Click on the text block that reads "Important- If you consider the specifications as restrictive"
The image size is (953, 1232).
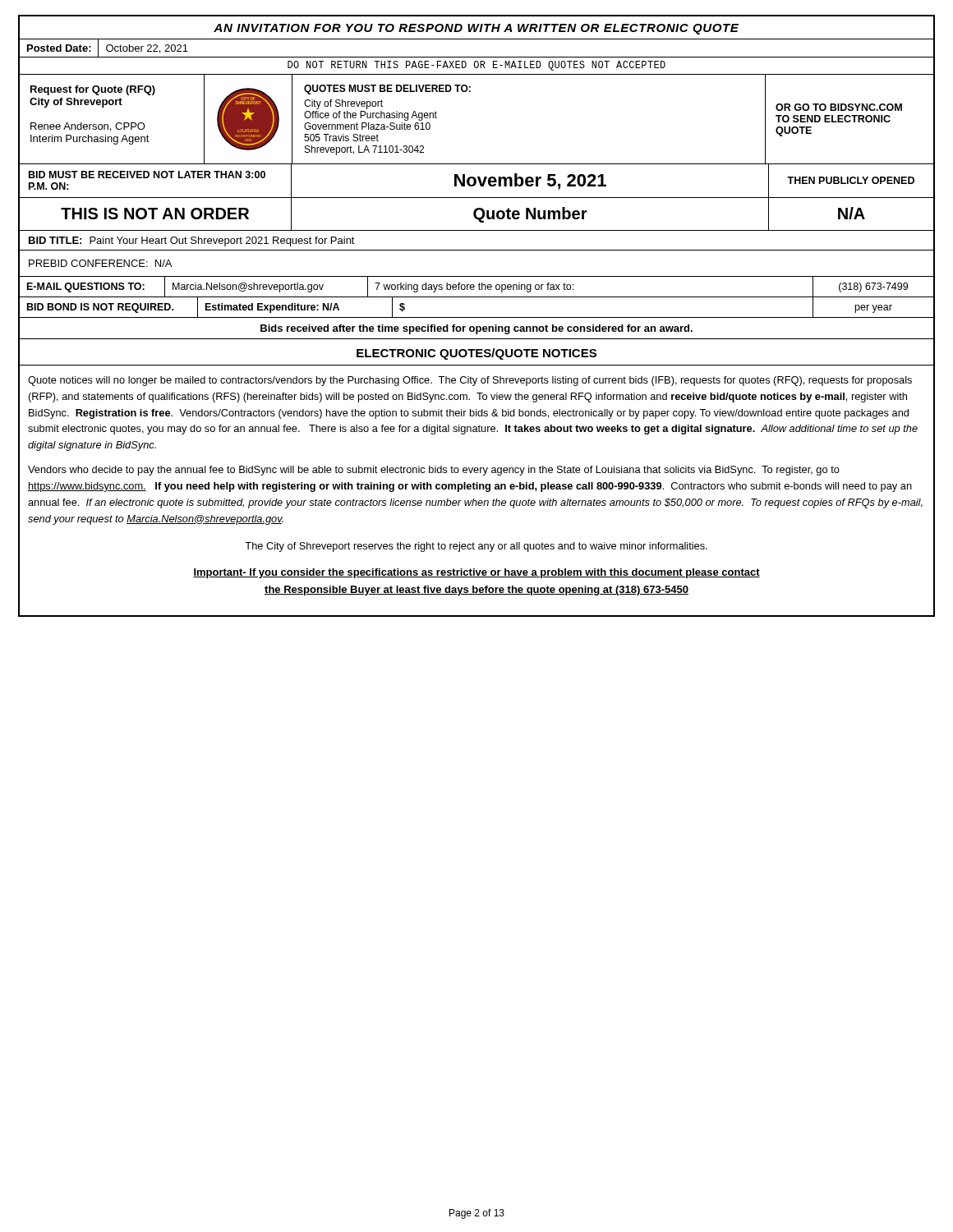(x=476, y=581)
